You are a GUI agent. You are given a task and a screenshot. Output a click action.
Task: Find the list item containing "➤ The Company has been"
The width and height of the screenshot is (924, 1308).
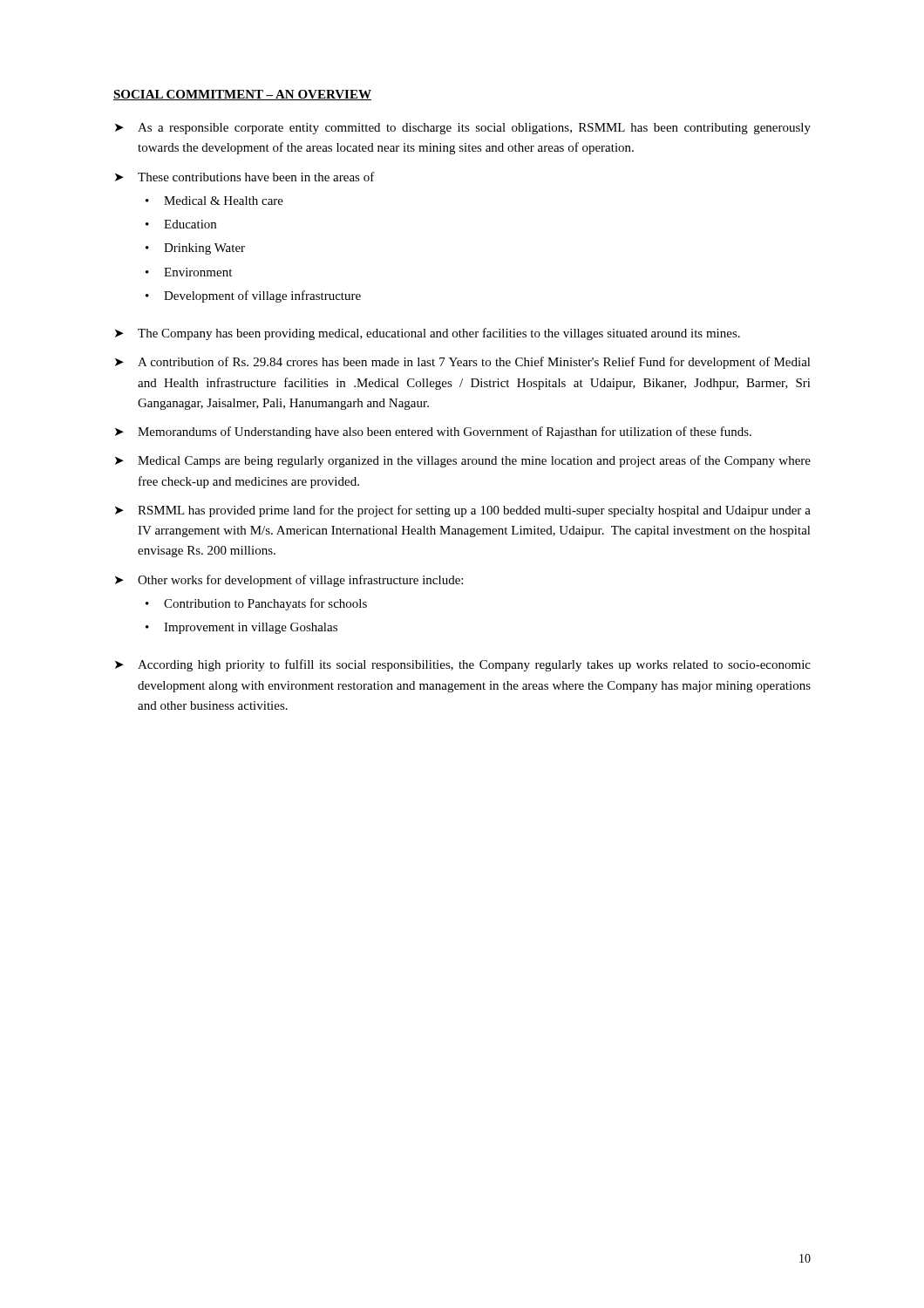click(x=462, y=334)
